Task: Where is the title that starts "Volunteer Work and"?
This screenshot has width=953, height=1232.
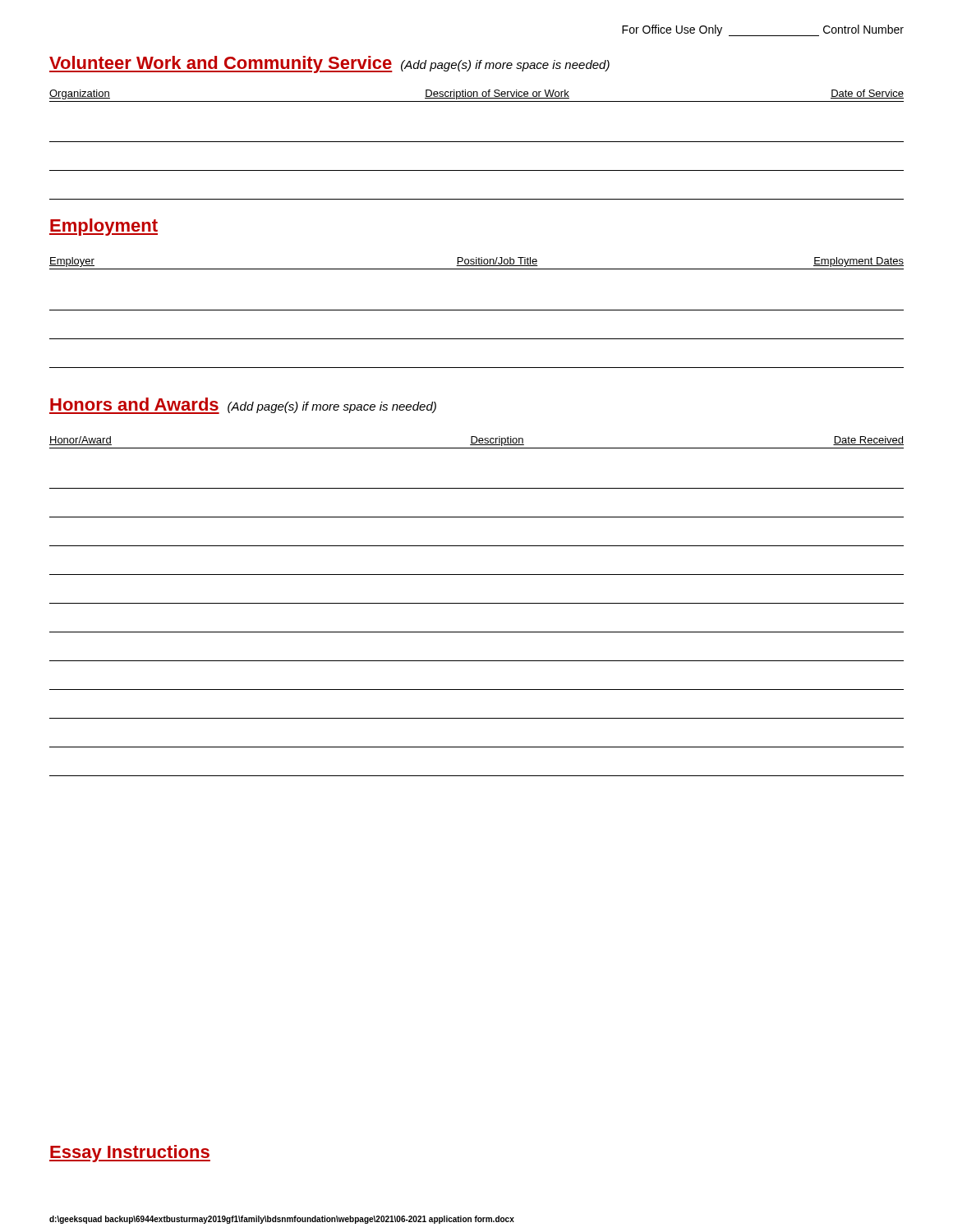Action: pos(330,63)
